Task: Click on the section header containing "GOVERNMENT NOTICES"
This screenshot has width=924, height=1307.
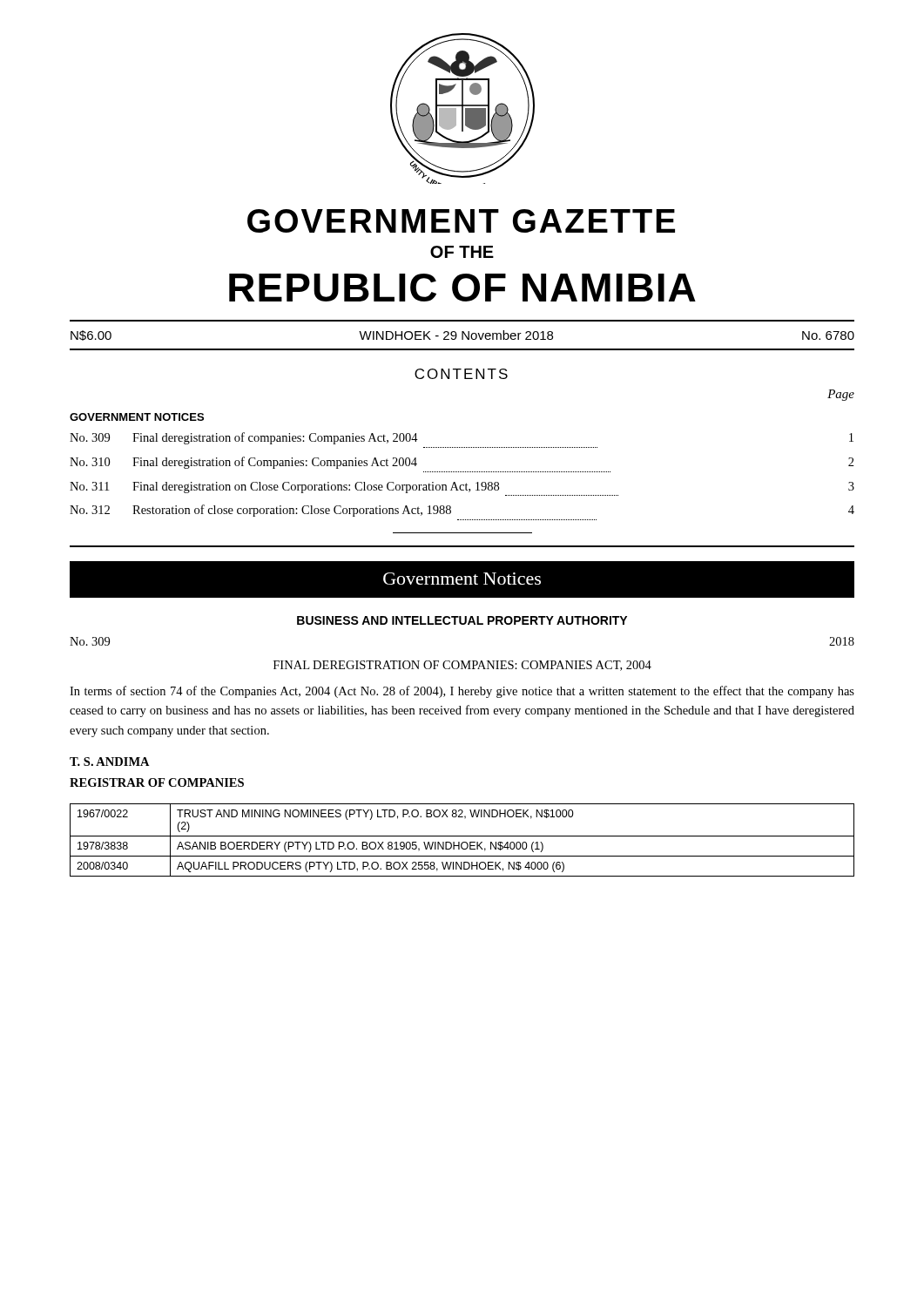Action: pos(137,417)
